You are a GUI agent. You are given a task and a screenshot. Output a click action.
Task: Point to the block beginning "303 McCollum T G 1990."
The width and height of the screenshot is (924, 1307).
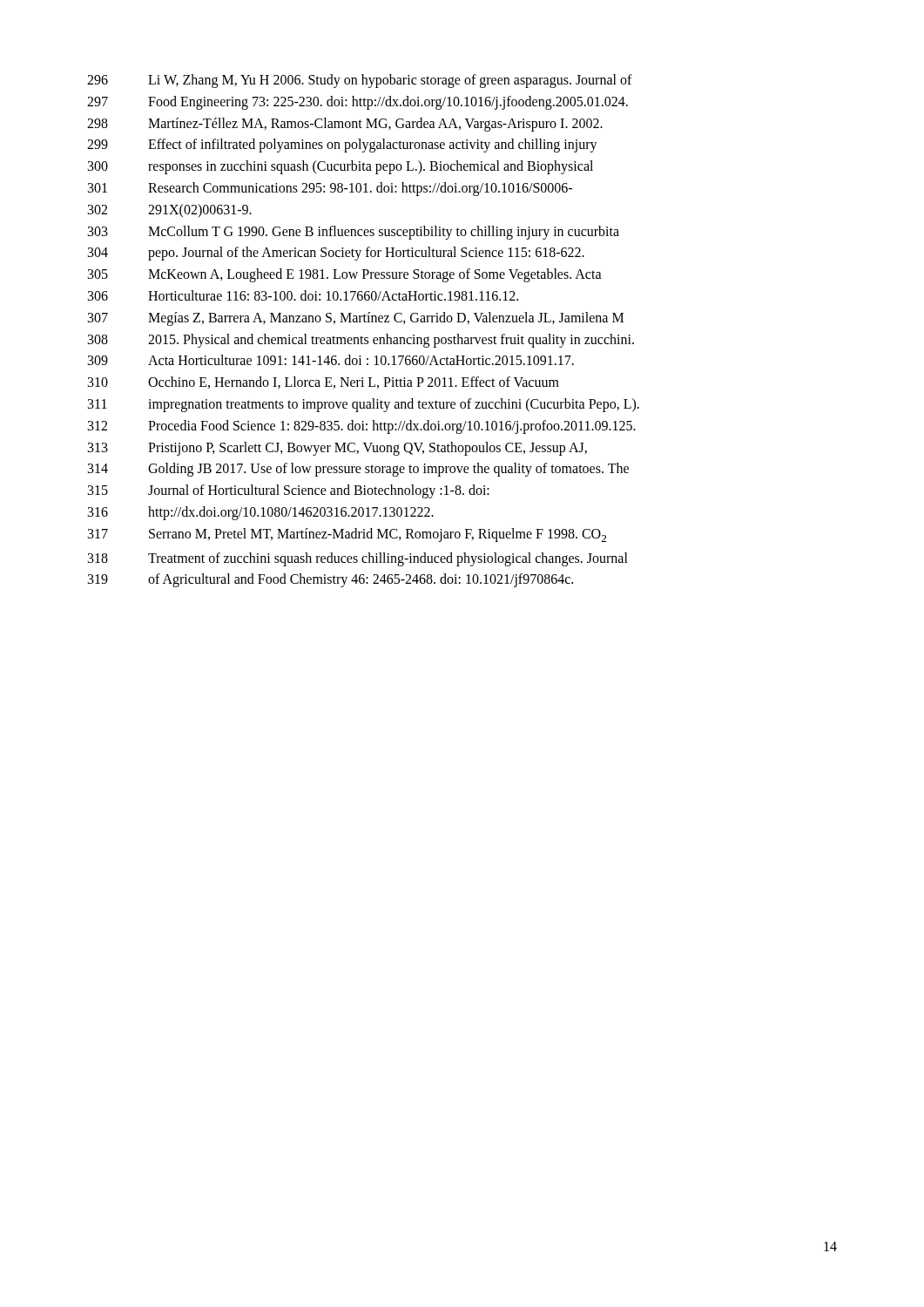coord(462,232)
